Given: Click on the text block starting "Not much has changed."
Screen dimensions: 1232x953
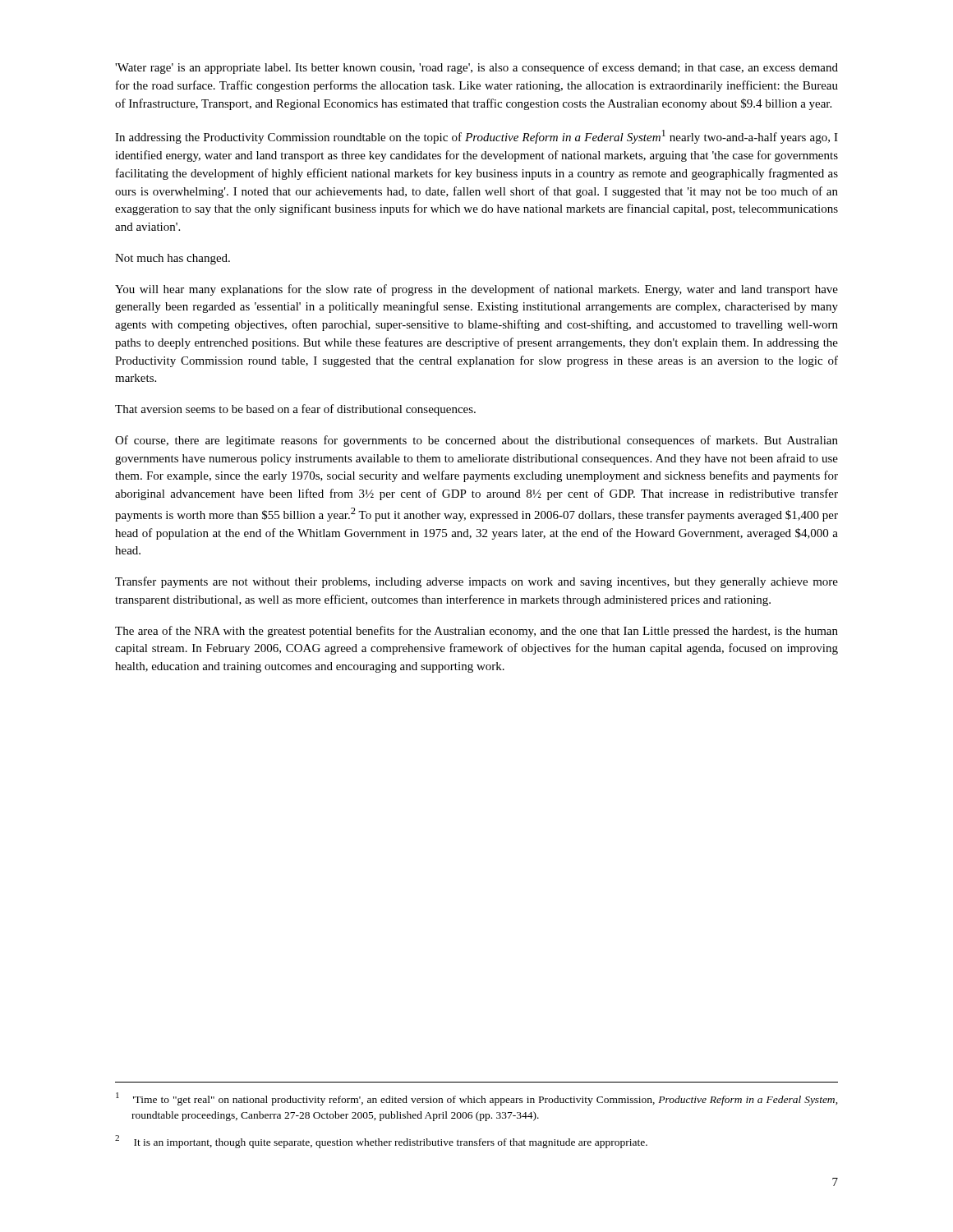Looking at the screenshot, I should click(173, 258).
